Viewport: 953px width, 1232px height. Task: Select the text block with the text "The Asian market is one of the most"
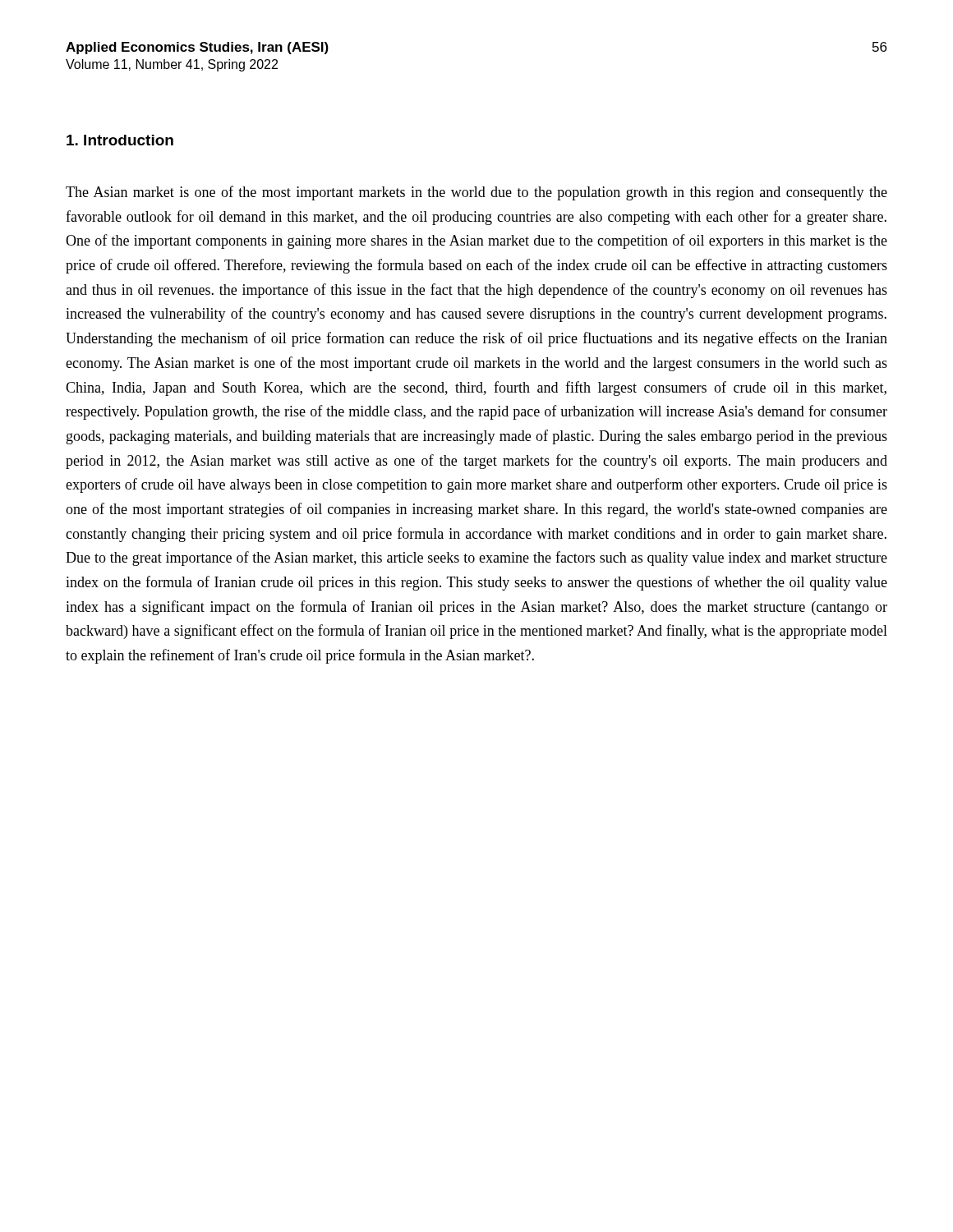(x=476, y=425)
